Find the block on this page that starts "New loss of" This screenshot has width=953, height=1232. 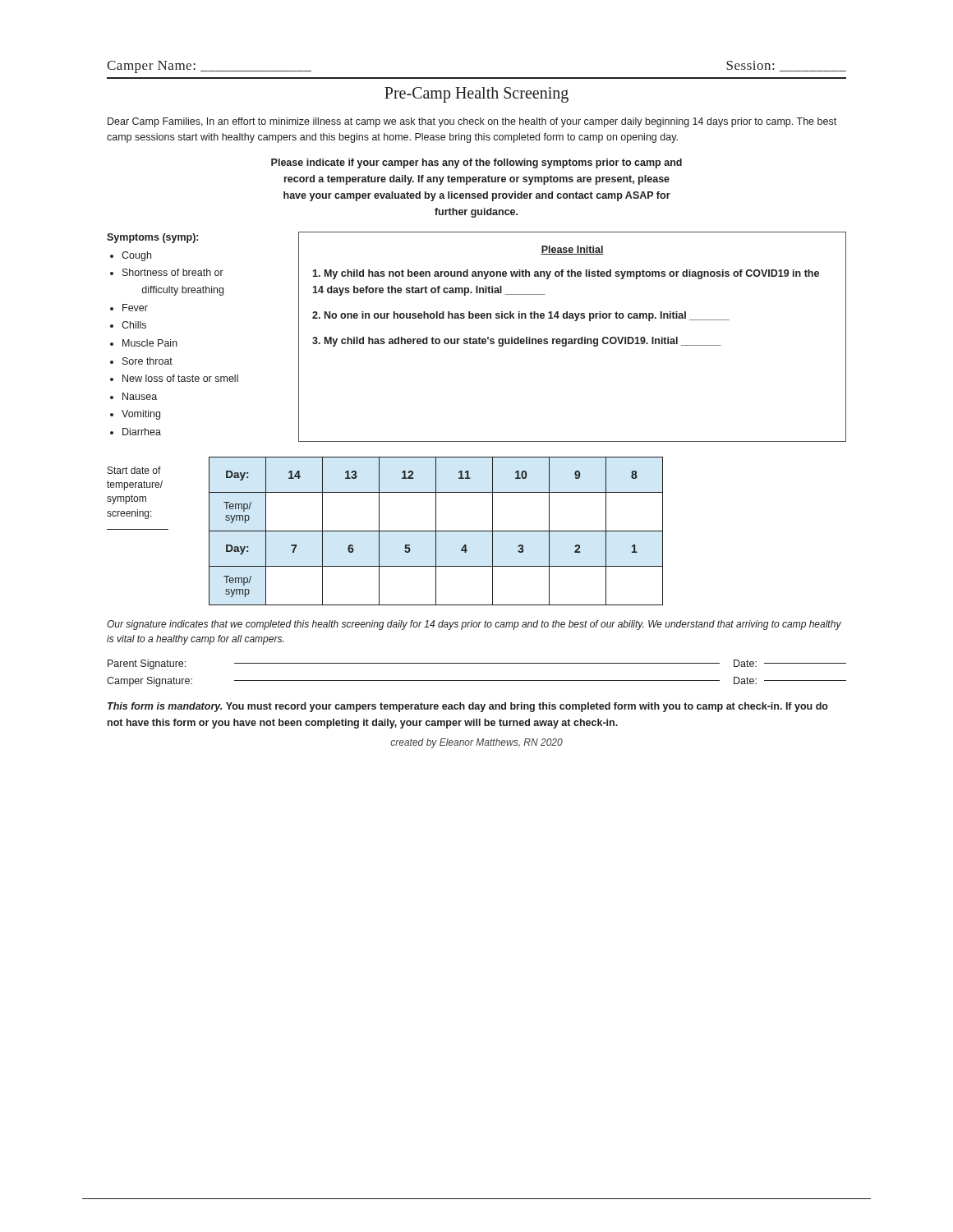point(180,379)
